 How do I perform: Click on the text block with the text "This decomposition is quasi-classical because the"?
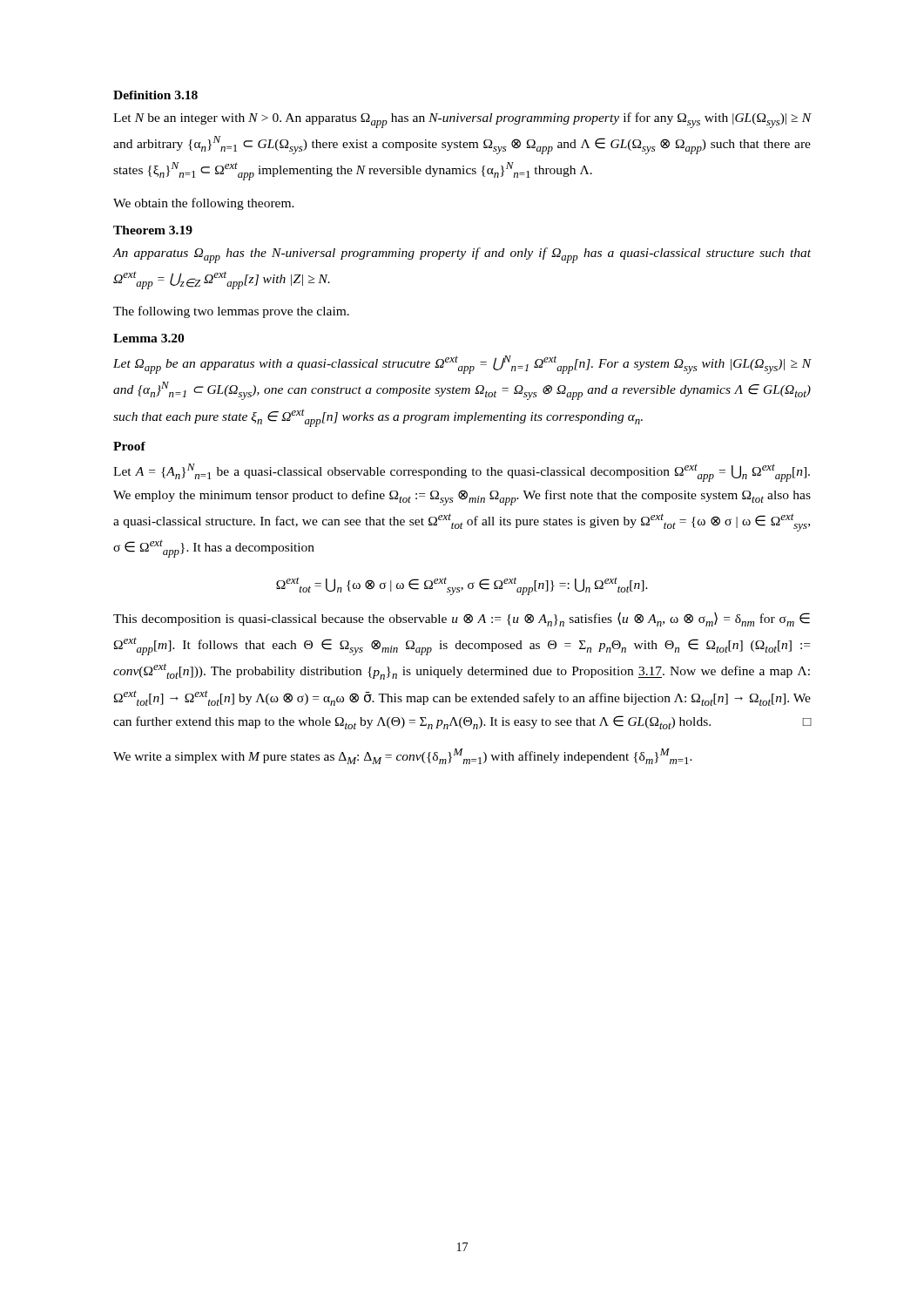(x=462, y=671)
